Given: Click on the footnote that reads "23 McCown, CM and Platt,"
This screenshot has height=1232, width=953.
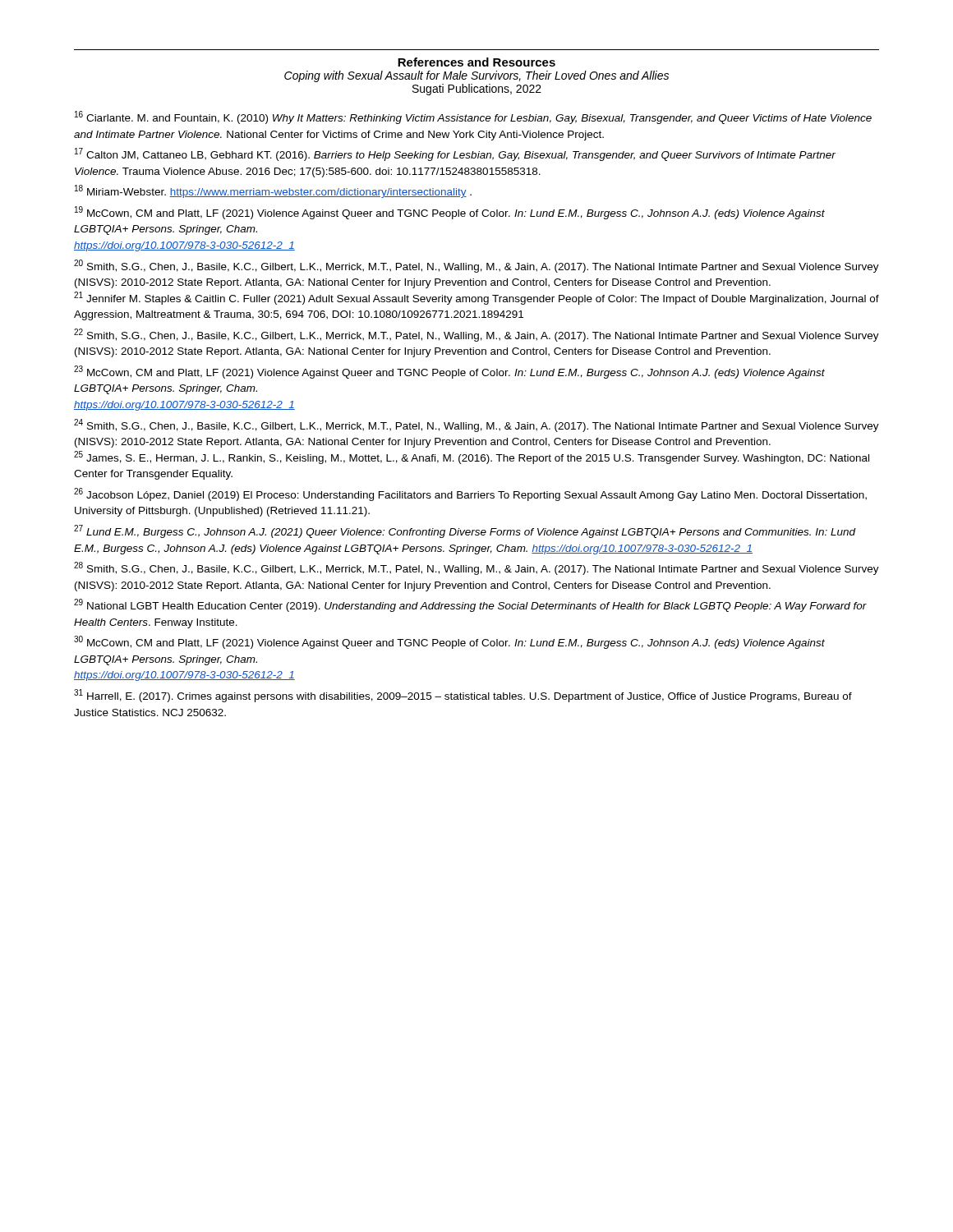Looking at the screenshot, I should click(449, 388).
